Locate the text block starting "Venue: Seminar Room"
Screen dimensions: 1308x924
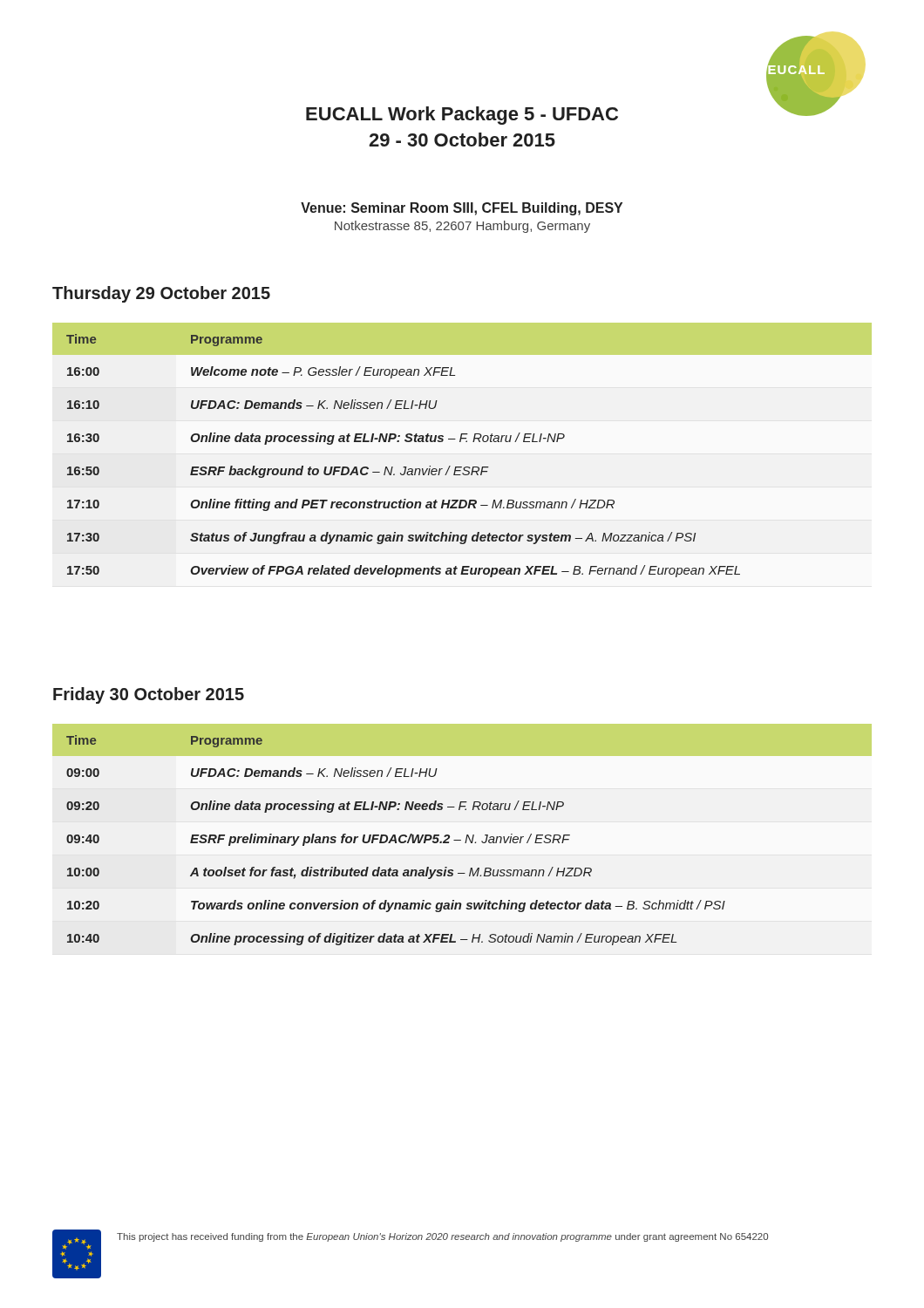point(462,217)
